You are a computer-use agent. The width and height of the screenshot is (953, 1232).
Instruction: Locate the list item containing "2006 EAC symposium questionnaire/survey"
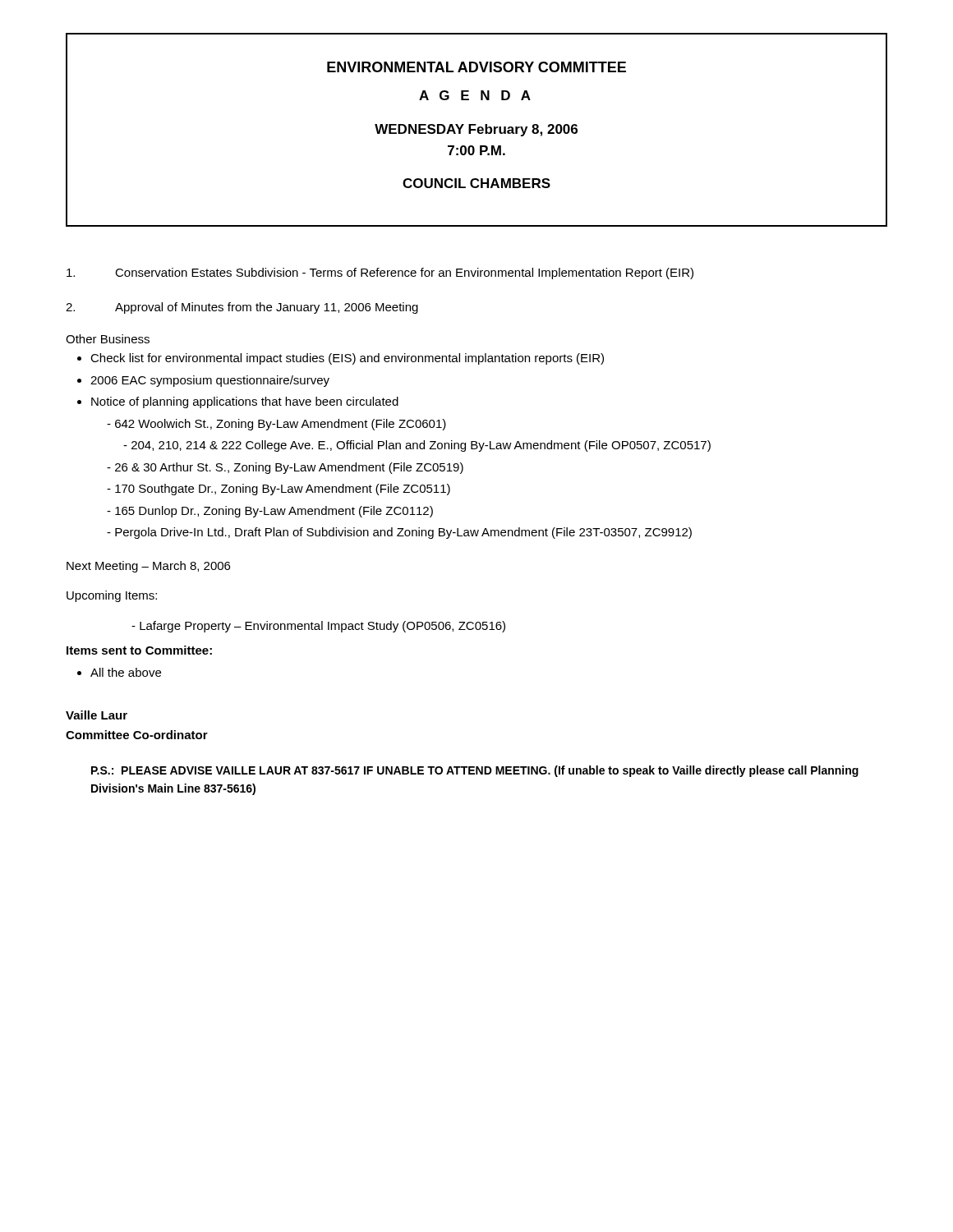[210, 379]
